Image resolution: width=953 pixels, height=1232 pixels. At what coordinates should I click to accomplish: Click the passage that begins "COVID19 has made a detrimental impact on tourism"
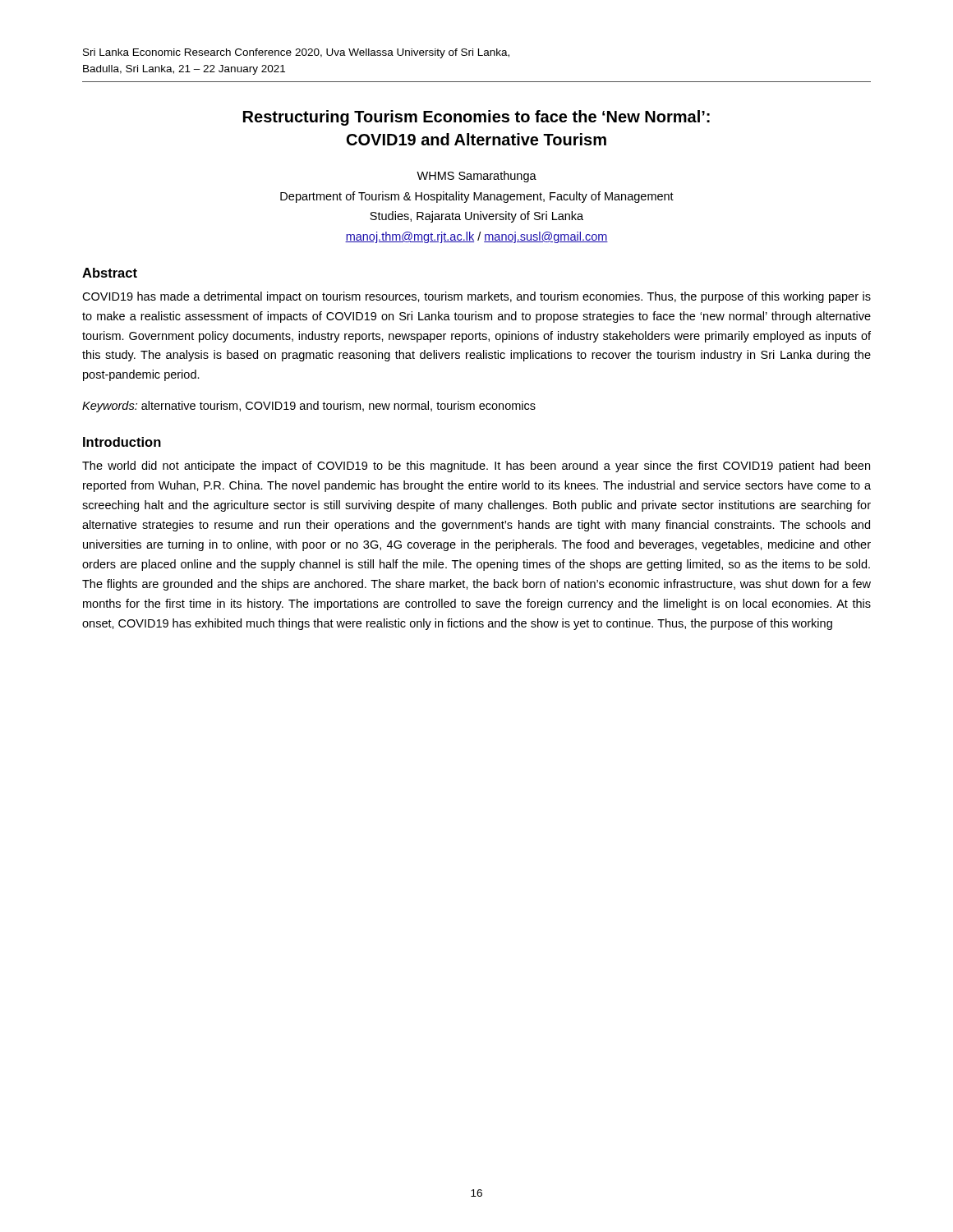(476, 336)
